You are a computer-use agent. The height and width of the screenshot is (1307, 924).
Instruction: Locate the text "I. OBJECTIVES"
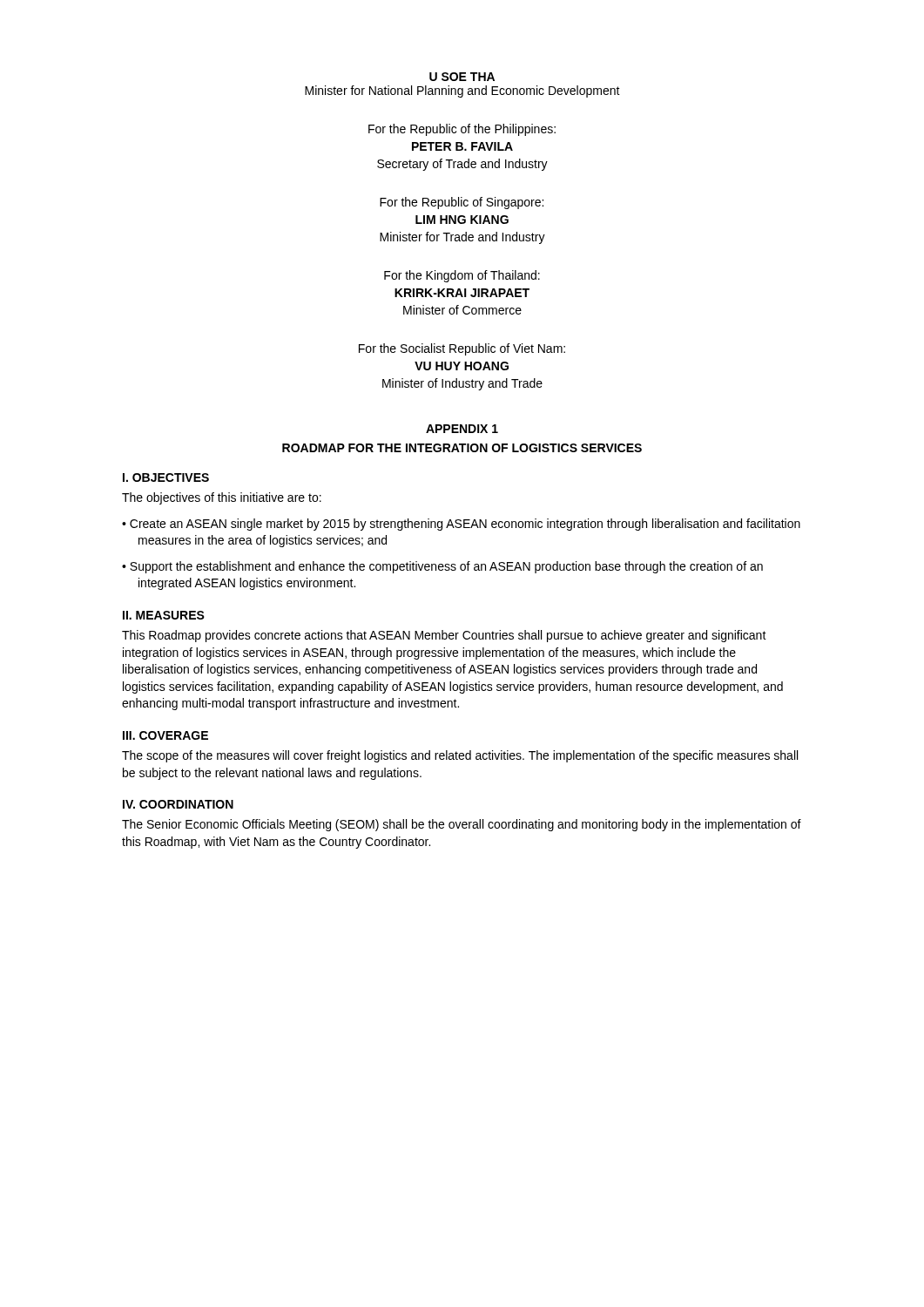(x=166, y=478)
